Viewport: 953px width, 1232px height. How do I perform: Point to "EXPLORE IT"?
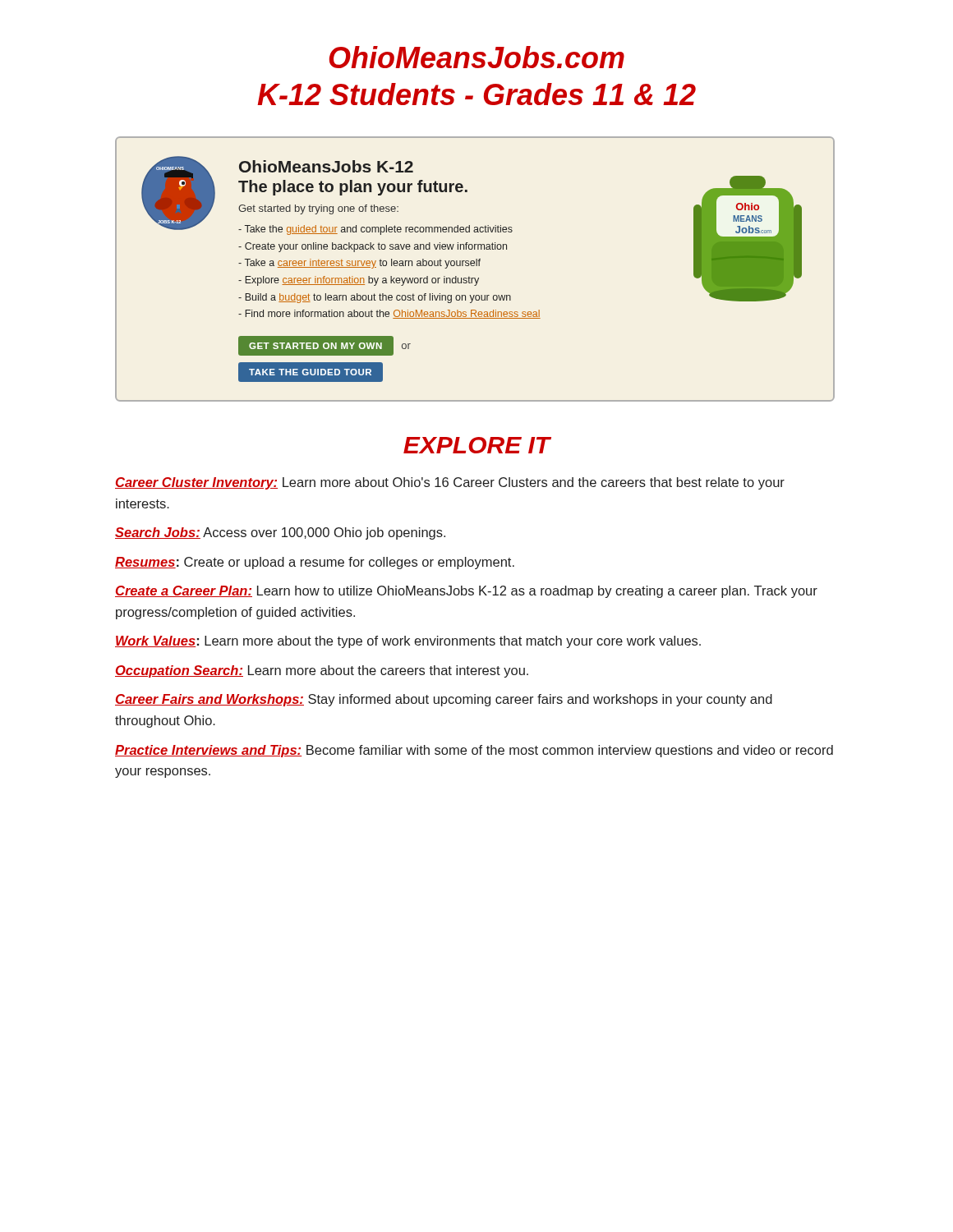coord(476,445)
